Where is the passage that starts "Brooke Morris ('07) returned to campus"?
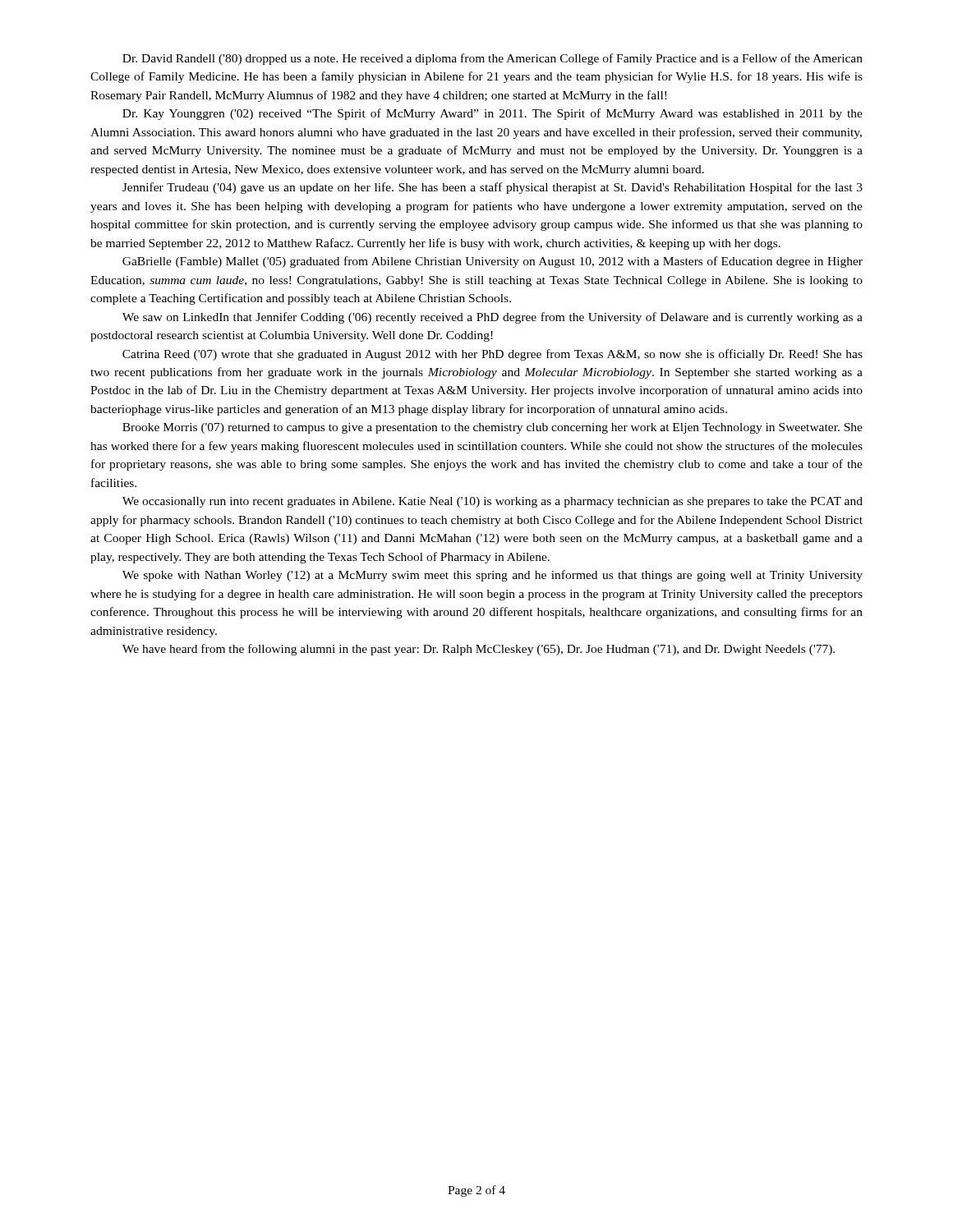953x1232 pixels. click(x=476, y=455)
